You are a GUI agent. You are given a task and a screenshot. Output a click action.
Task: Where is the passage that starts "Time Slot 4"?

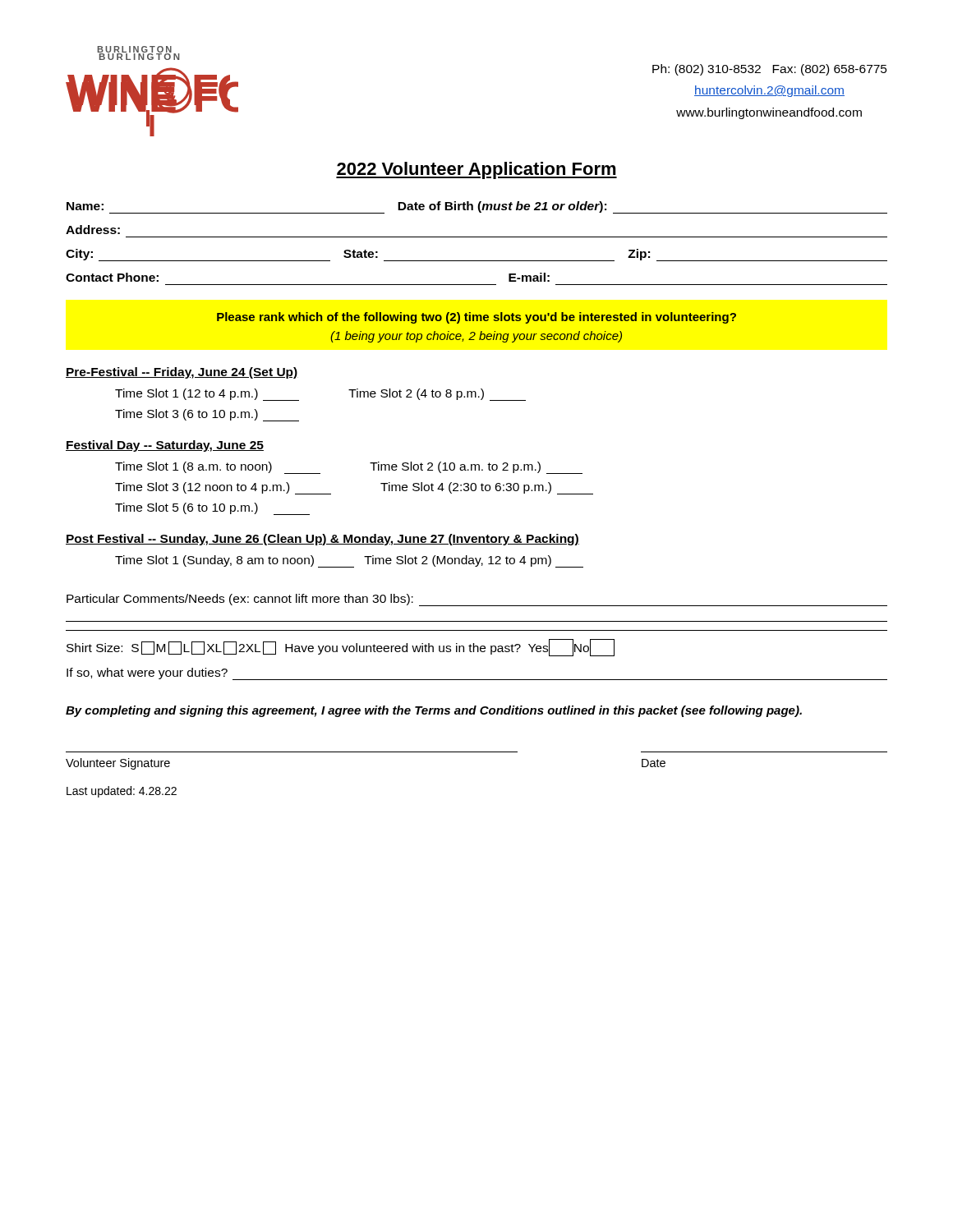(x=487, y=487)
